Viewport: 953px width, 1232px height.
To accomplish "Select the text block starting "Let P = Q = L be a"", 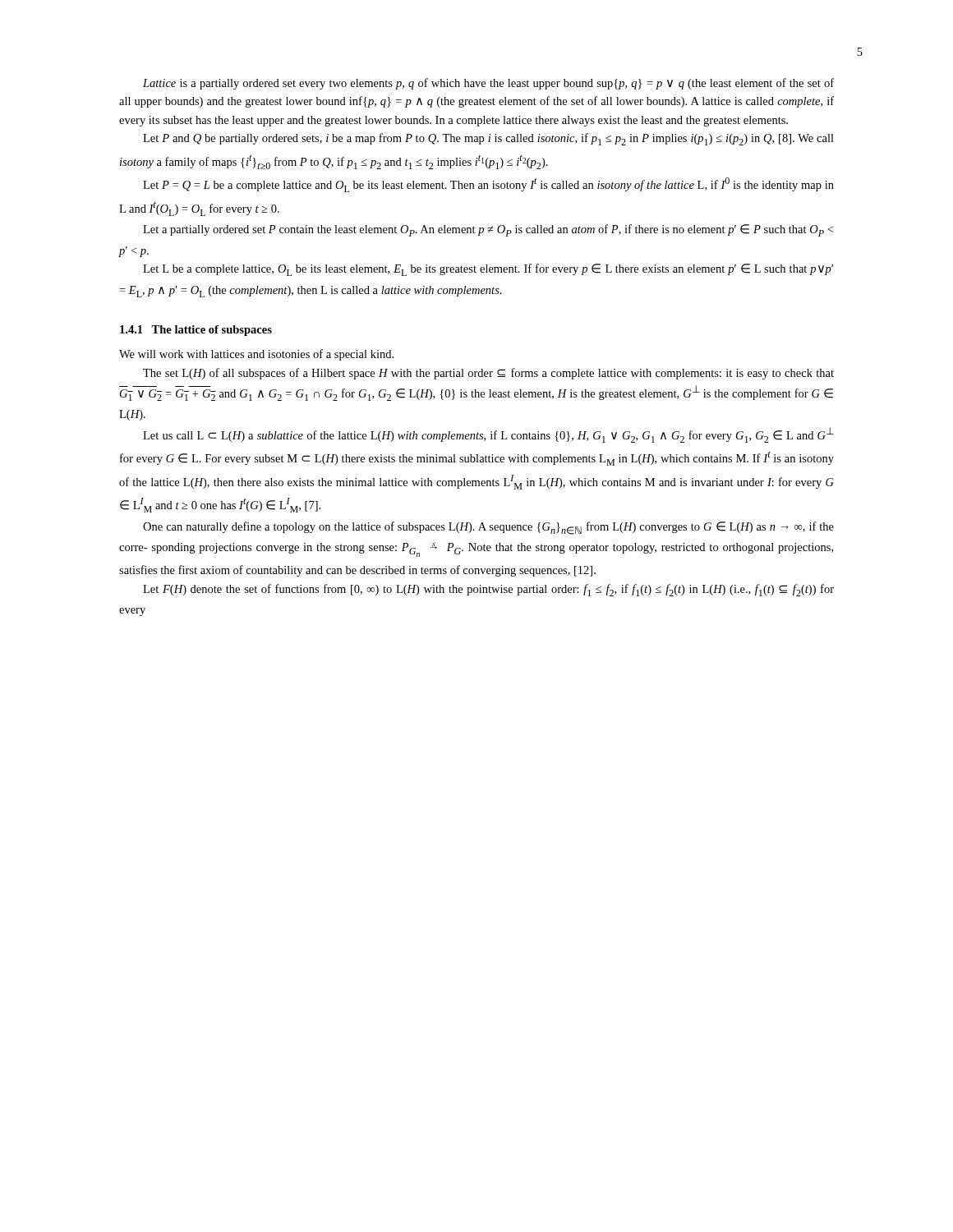I will coord(476,197).
